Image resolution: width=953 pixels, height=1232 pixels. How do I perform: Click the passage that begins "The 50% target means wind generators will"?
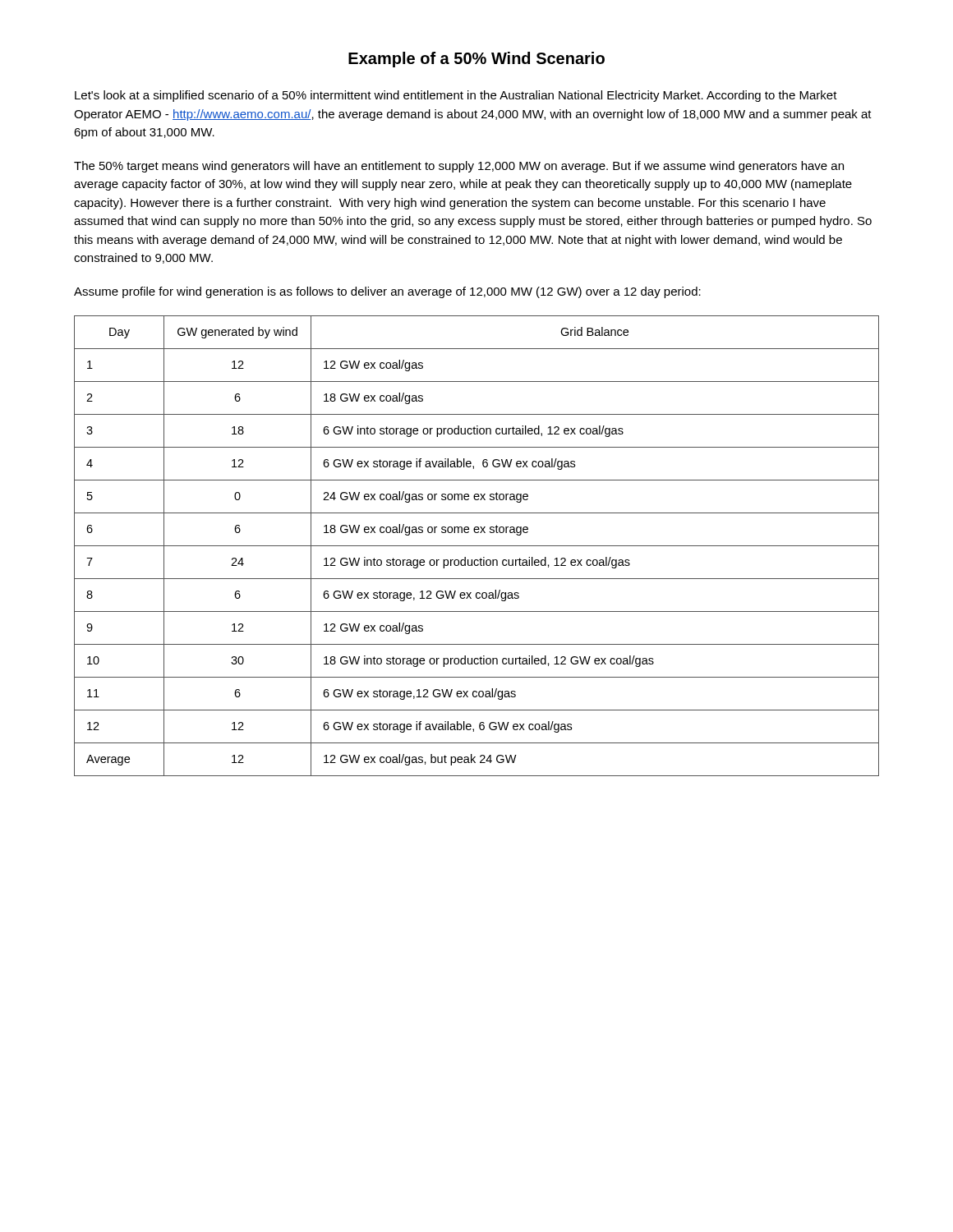click(473, 211)
